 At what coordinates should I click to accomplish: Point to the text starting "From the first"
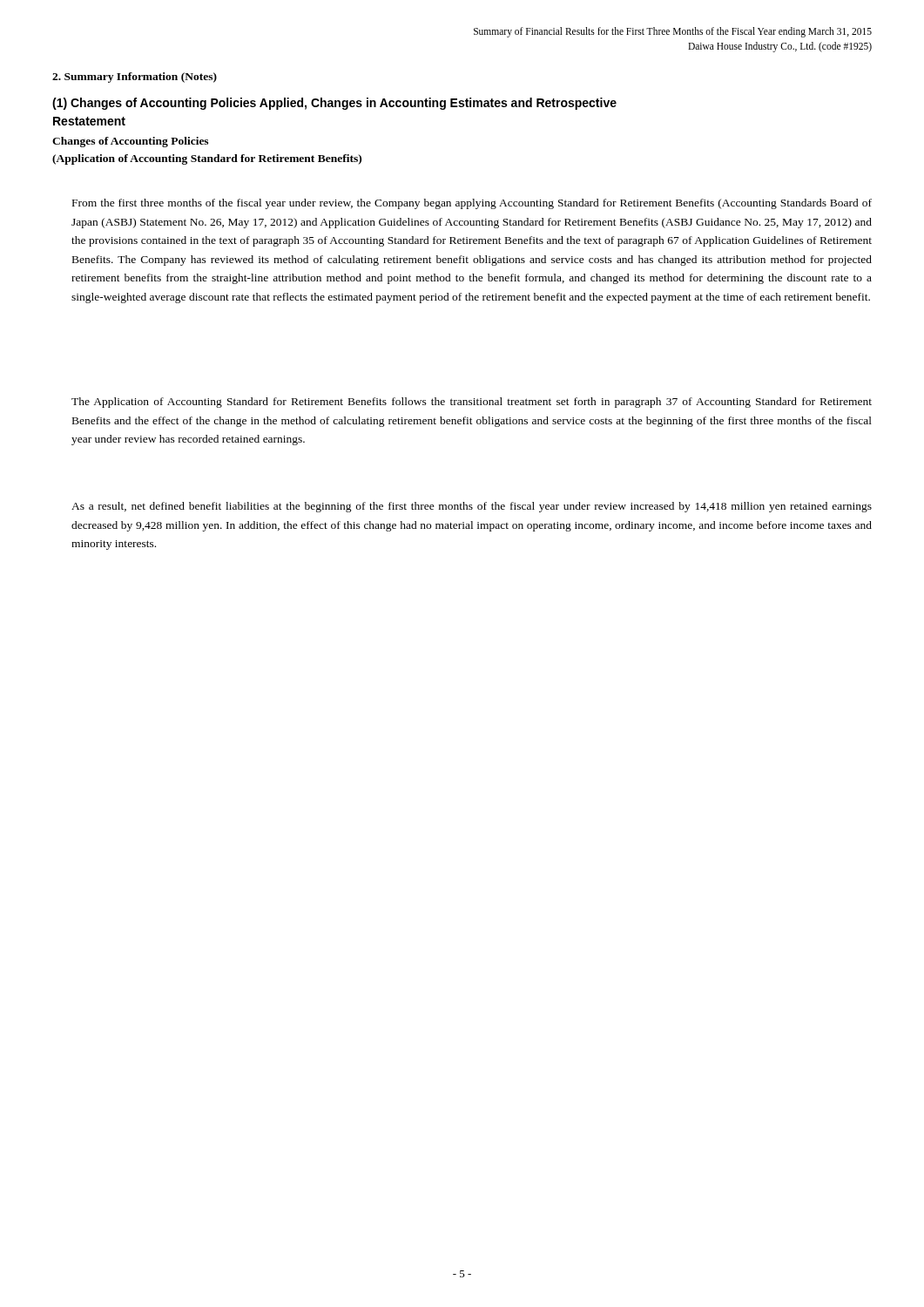[x=472, y=250]
